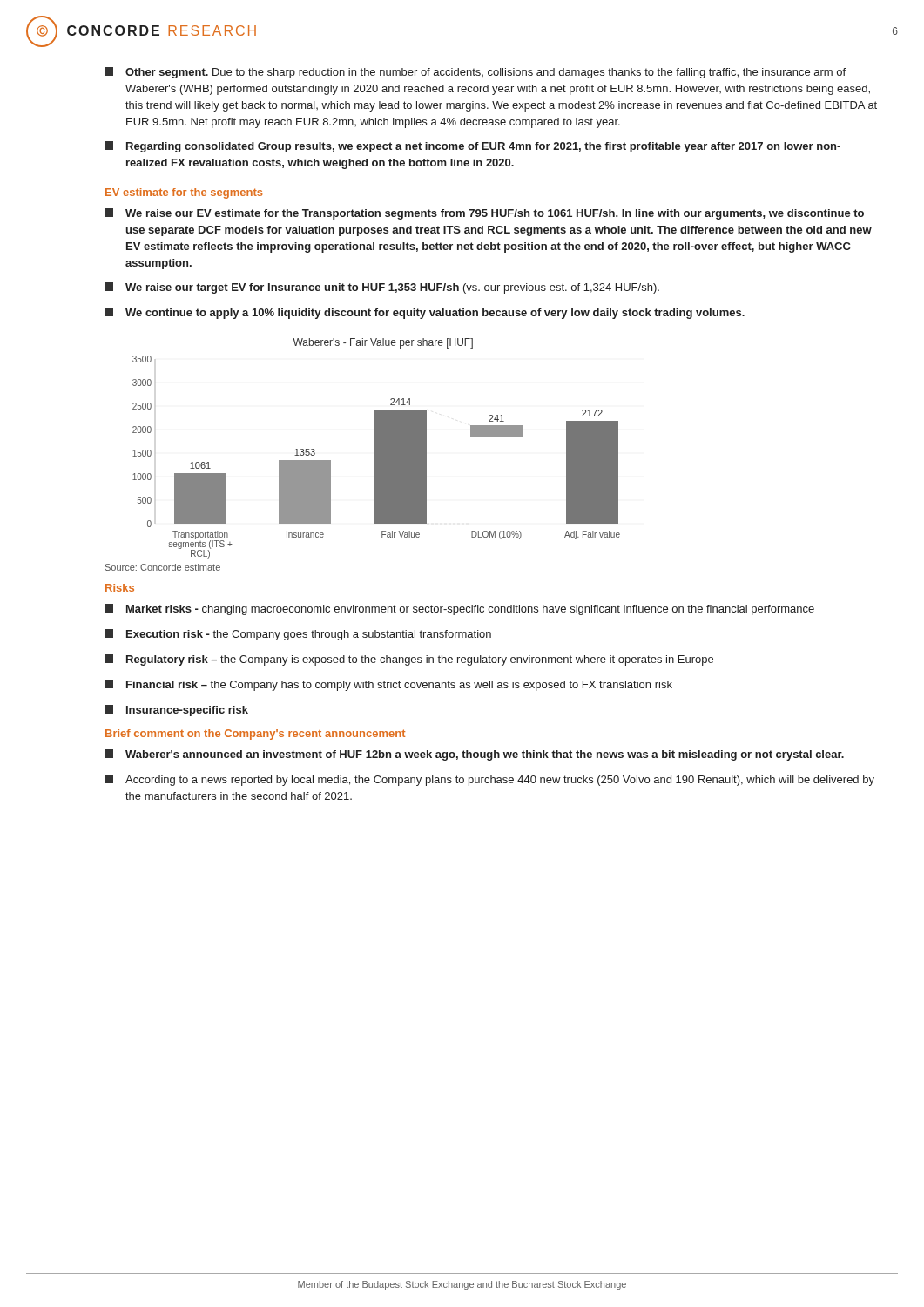The height and width of the screenshot is (1307, 924).
Task: Point to "Insurance-specific risk"
Action: coord(176,711)
